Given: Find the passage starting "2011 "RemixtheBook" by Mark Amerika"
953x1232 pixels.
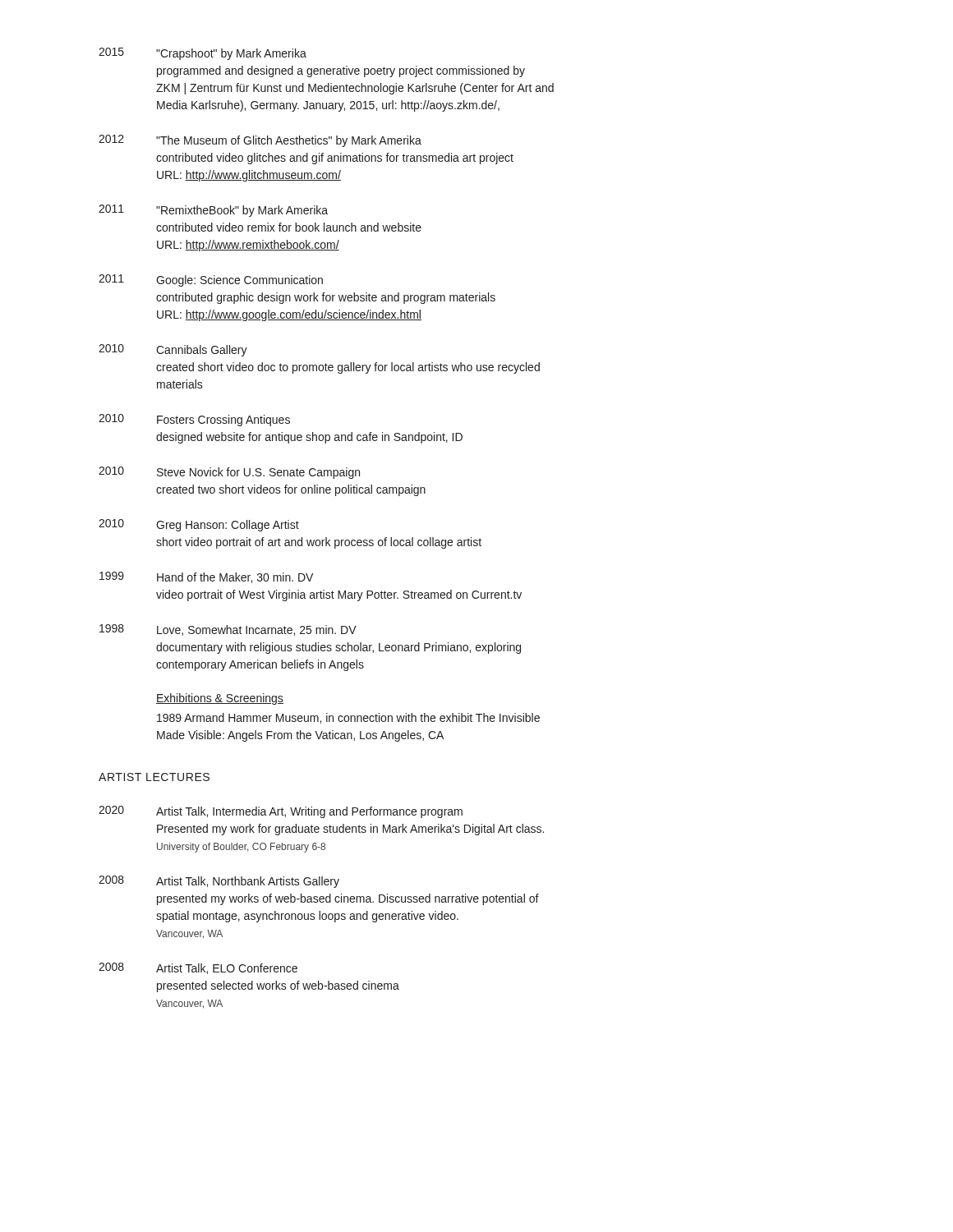Looking at the screenshot, I should 213,211.
